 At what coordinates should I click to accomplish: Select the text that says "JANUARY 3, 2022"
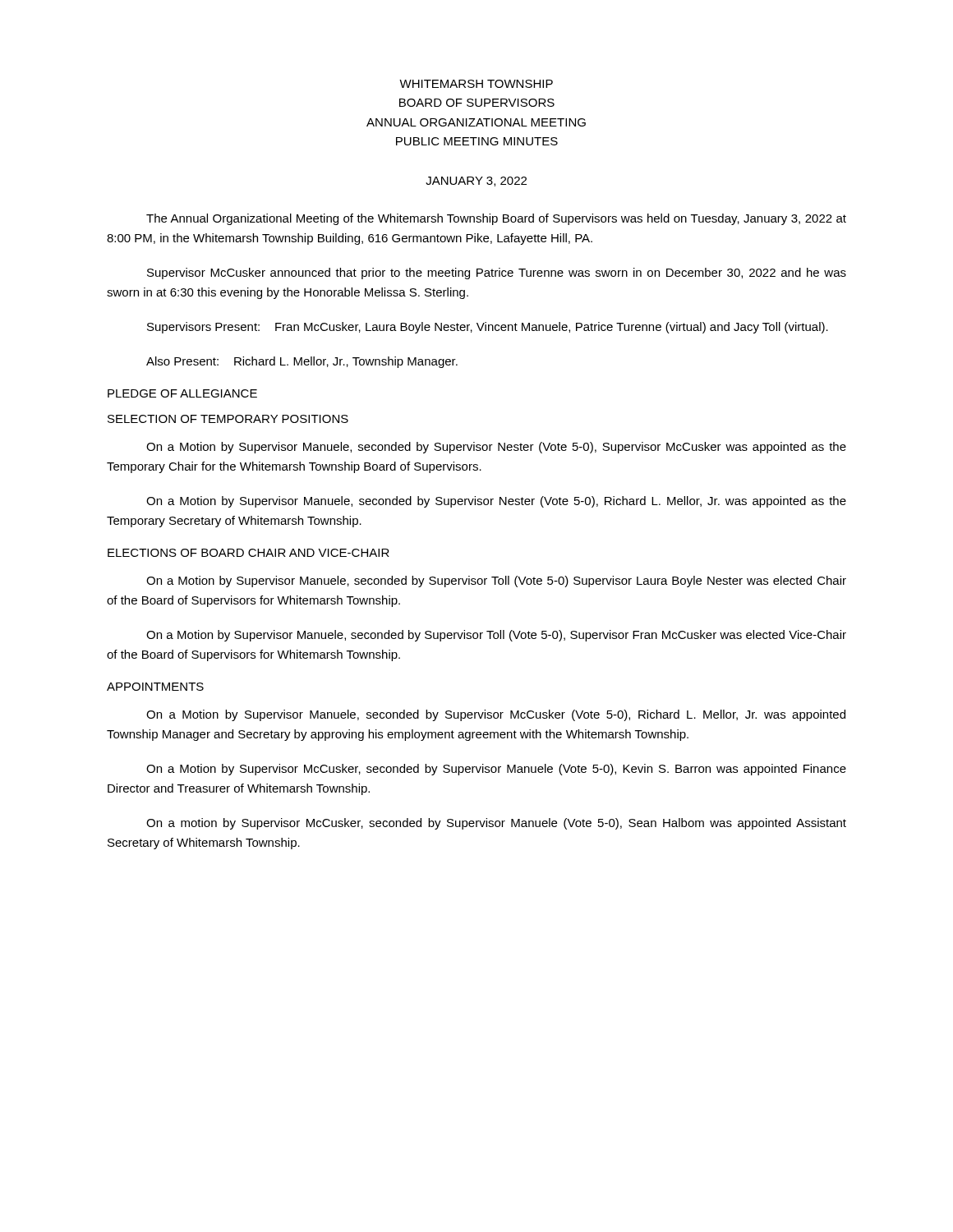(x=476, y=180)
